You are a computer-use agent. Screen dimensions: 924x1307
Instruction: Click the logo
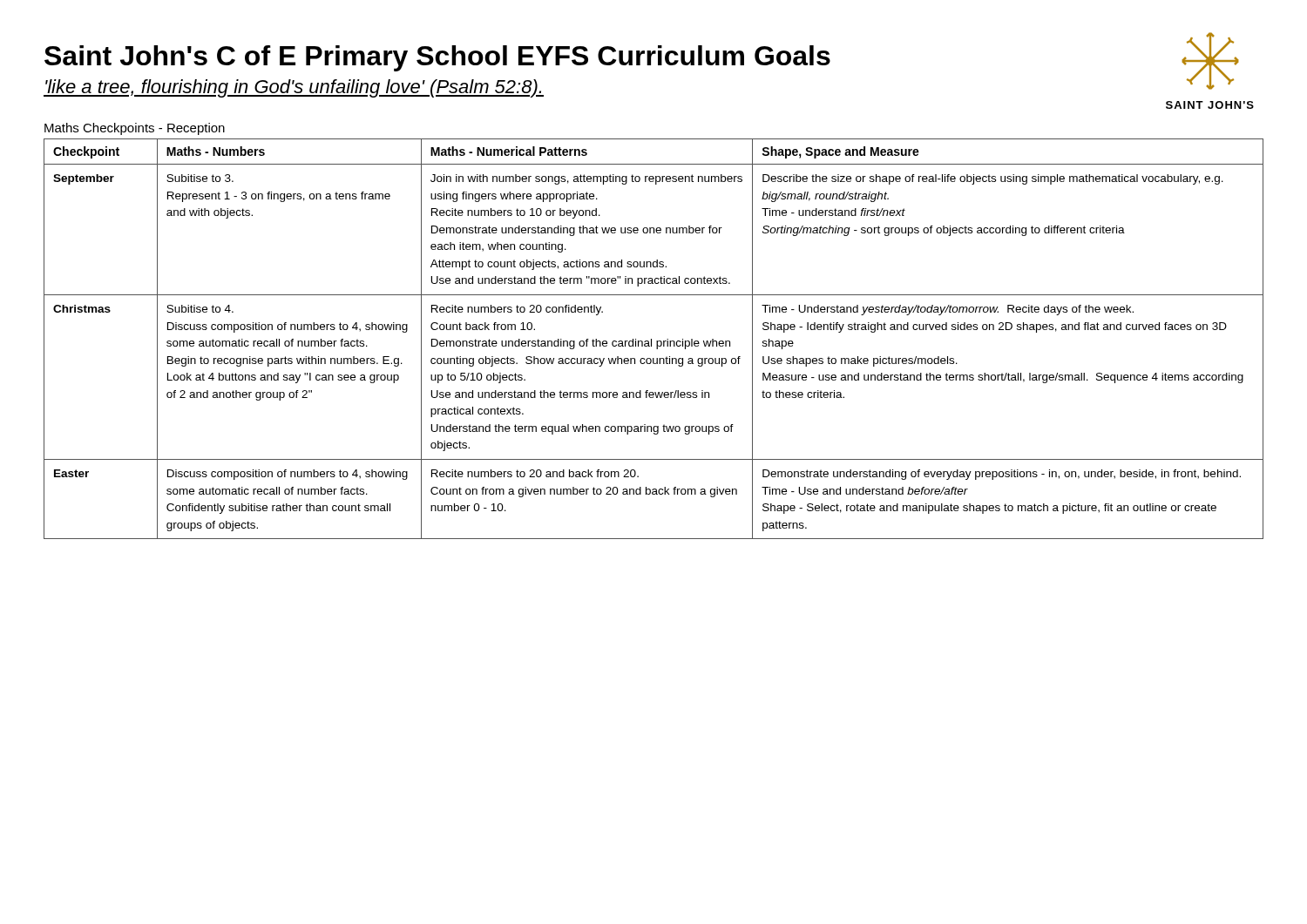click(1210, 69)
